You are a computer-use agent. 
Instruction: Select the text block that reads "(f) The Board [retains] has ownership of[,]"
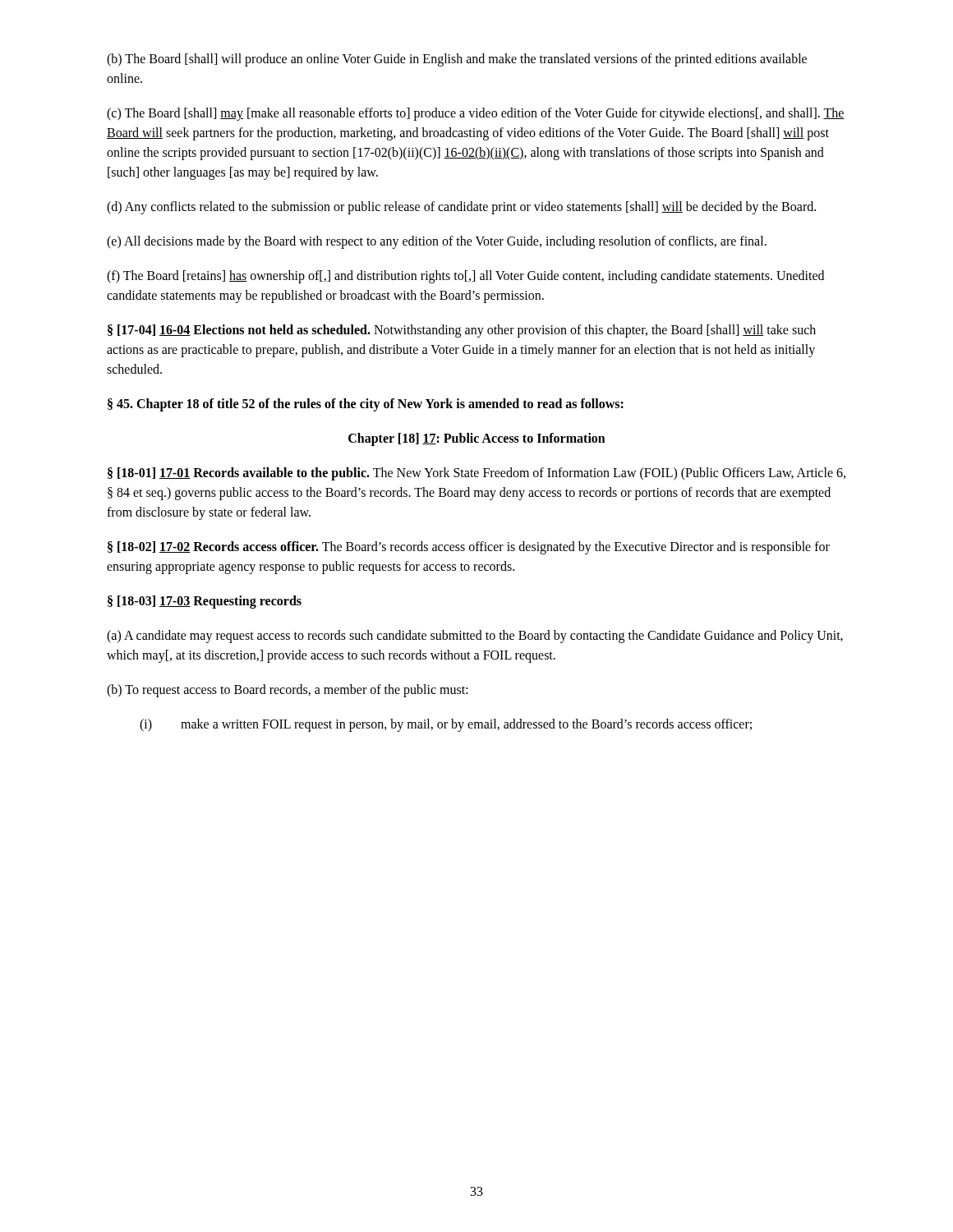click(x=466, y=285)
